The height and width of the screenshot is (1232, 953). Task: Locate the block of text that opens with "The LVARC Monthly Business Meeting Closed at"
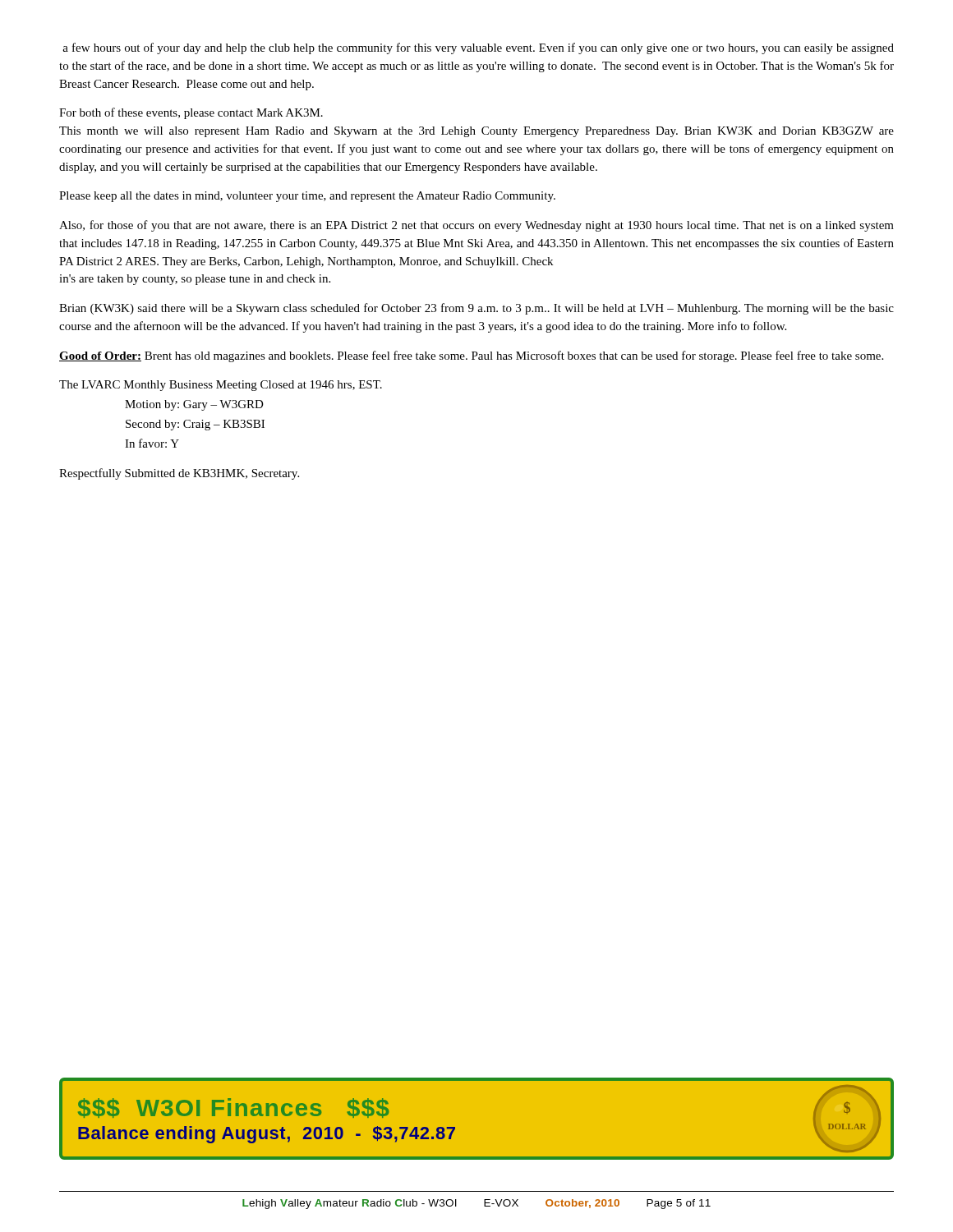pyautogui.click(x=221, y=385)
